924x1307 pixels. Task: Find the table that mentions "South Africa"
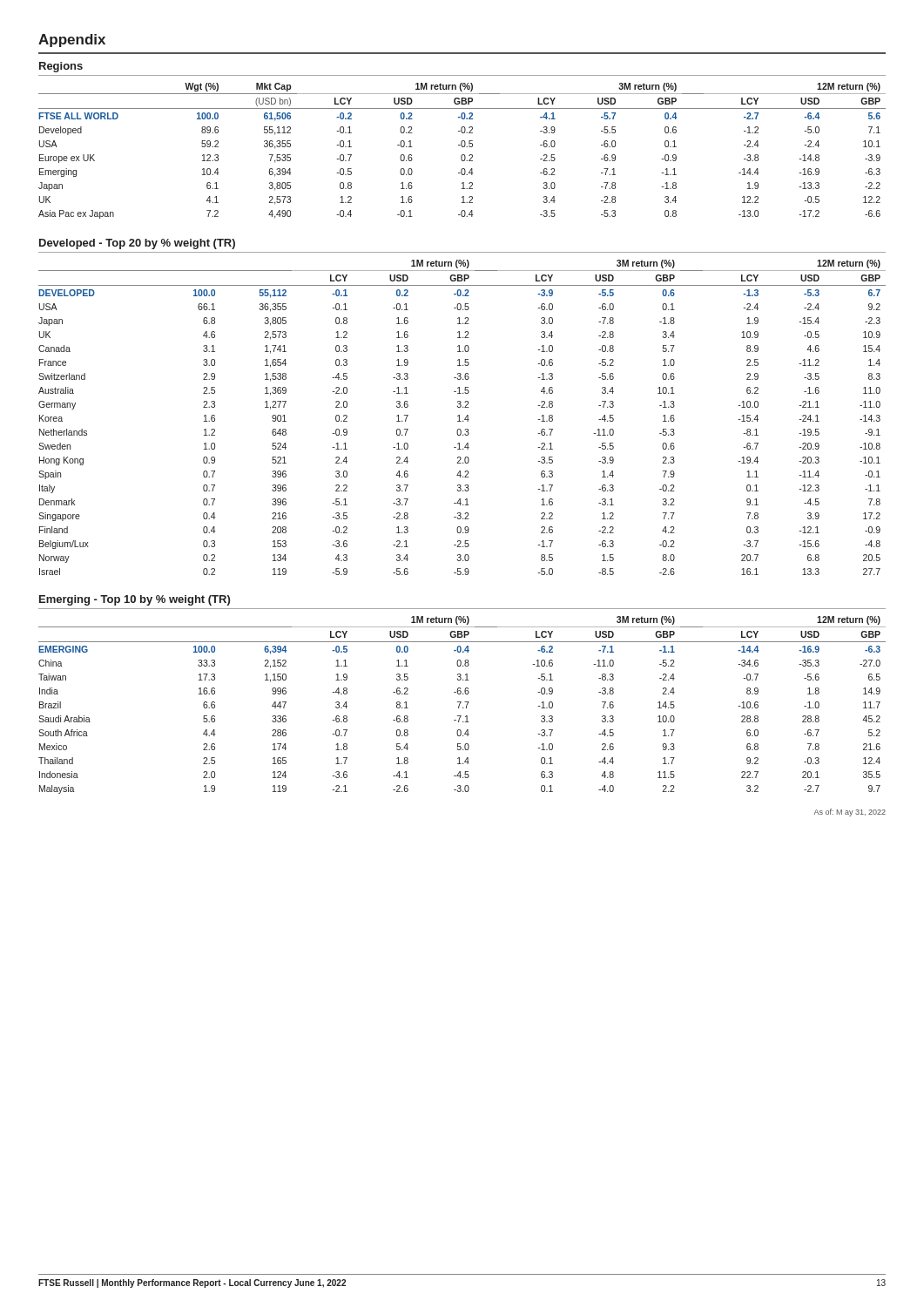462,704
